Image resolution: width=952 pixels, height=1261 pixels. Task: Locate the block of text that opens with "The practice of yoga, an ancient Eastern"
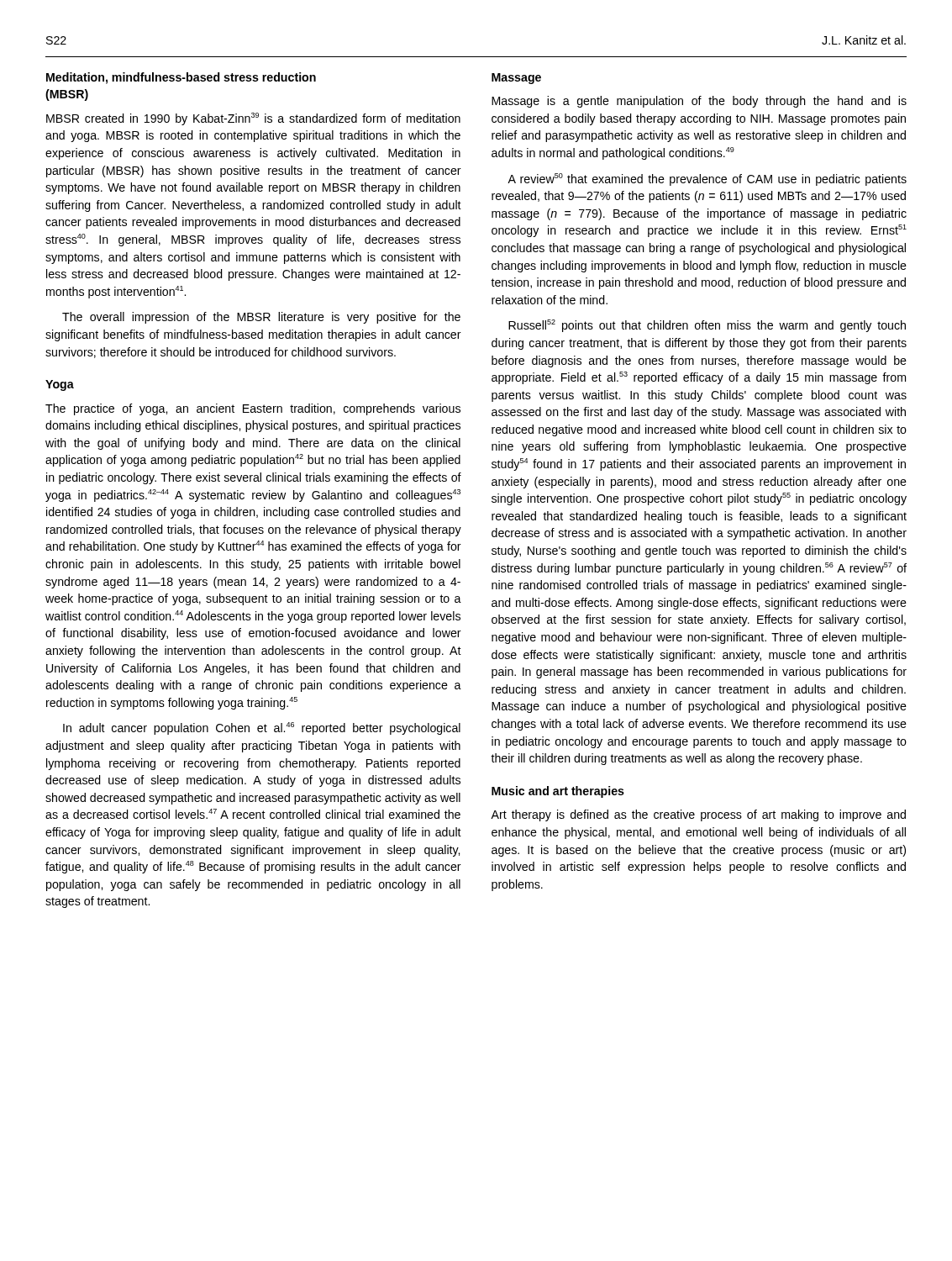[253, 655]
